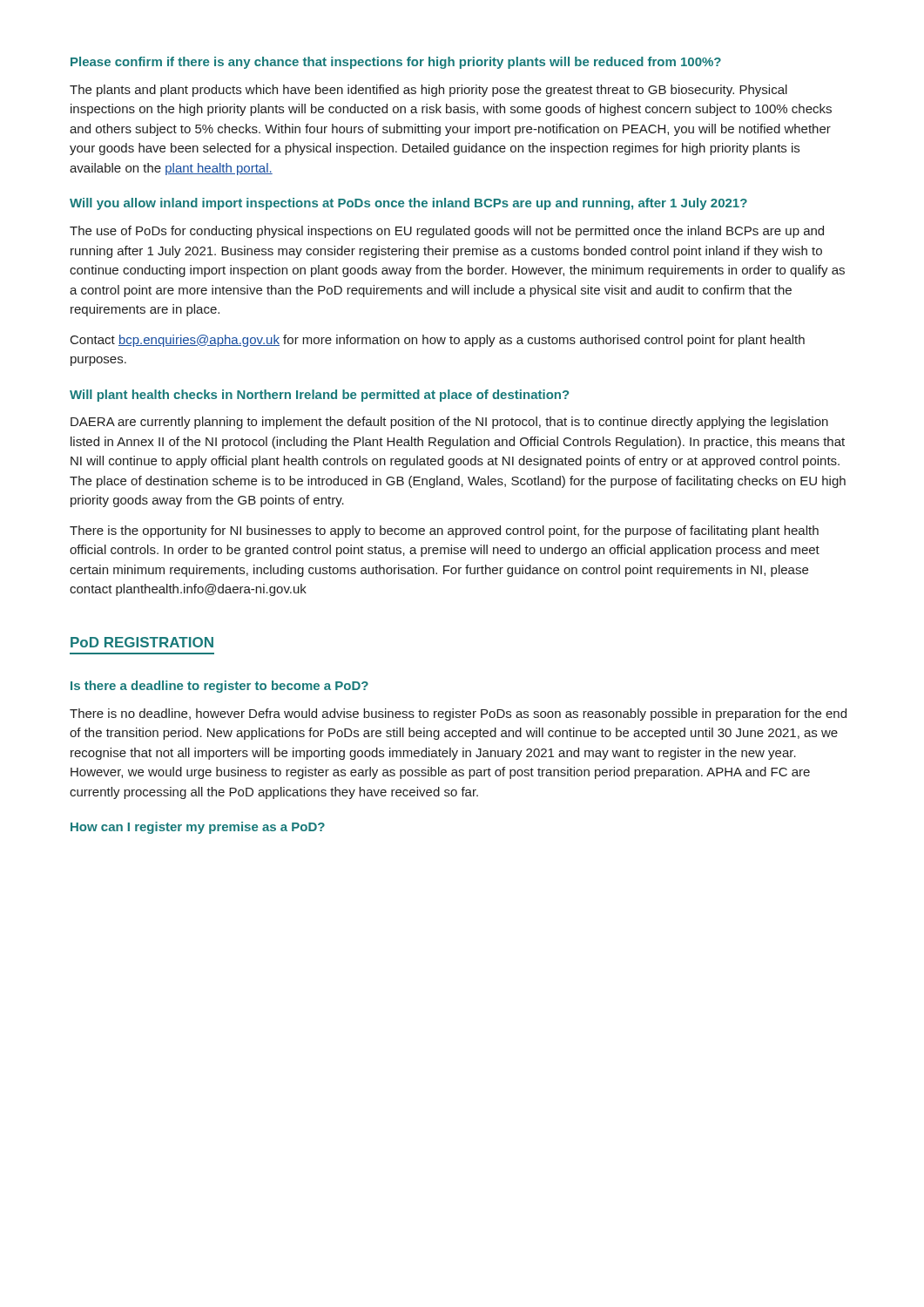Click the passage that begins "DAERA are currently planning to implement the"
This screenshot has width=924, height=1307.
point(462,461)
